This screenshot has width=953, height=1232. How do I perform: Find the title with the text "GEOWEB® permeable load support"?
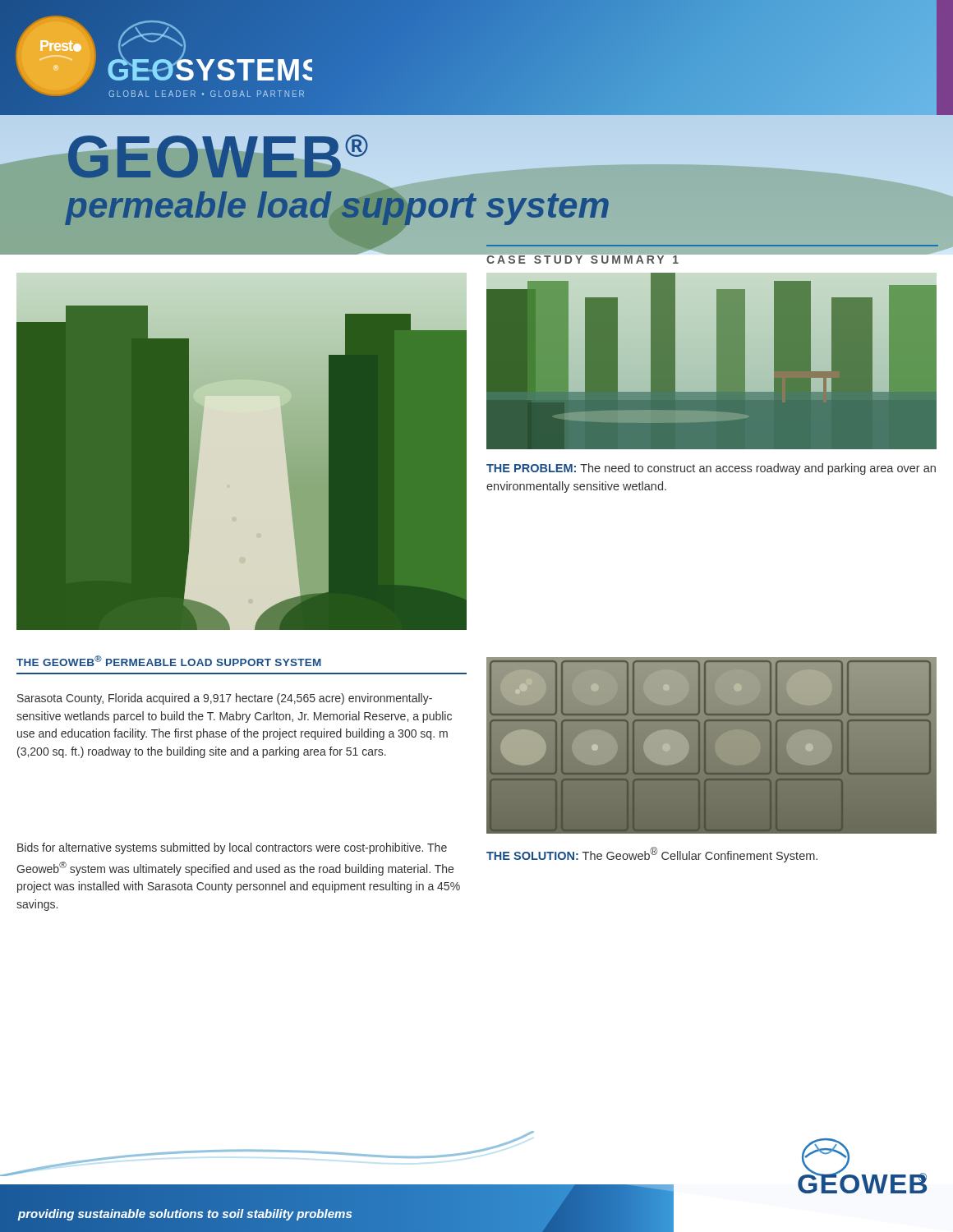click(338, 176)
